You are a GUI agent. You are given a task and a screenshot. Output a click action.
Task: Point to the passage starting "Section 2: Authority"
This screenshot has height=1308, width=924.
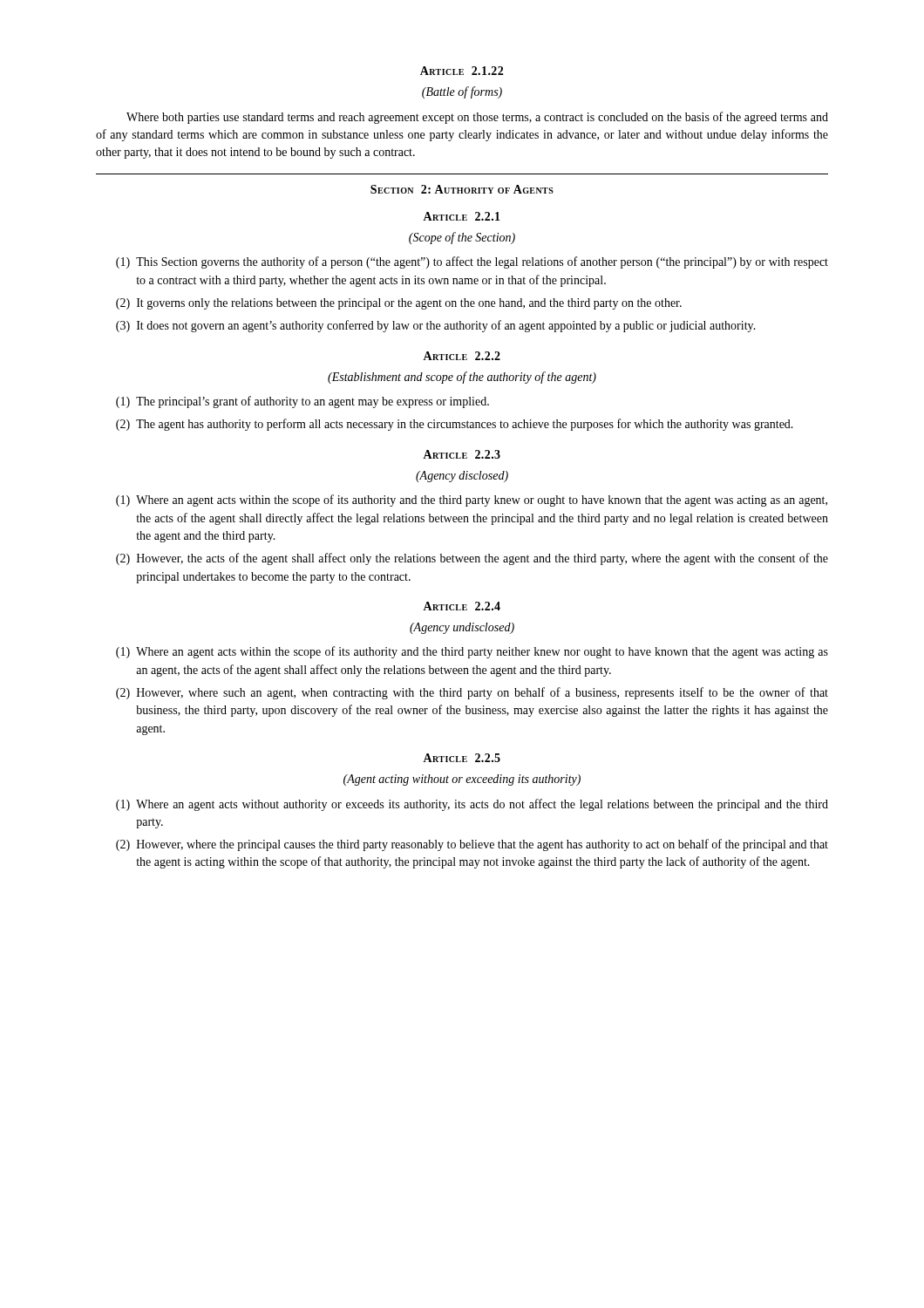462,190
